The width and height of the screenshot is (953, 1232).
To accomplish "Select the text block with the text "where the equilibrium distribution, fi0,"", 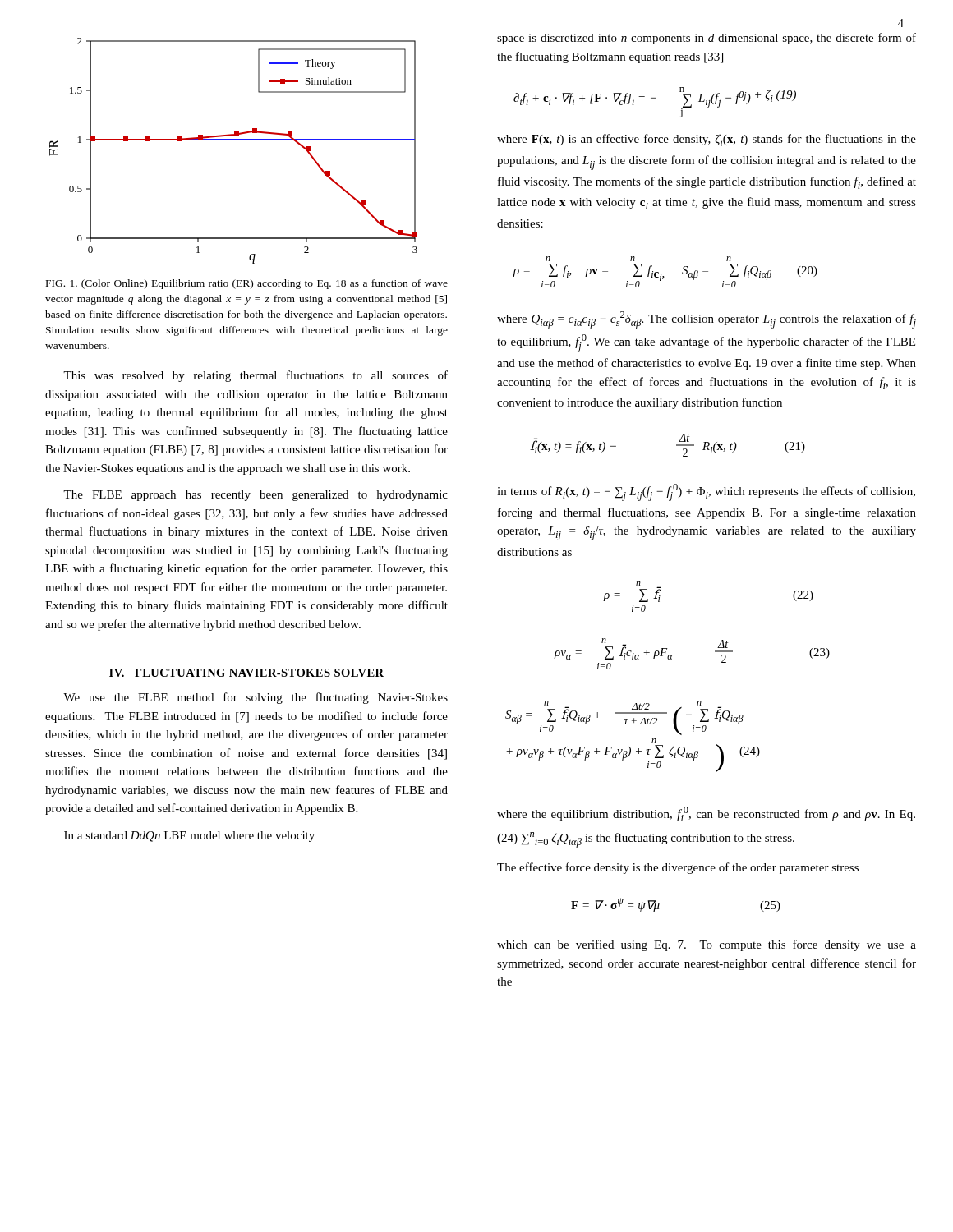I will [707, 826].
